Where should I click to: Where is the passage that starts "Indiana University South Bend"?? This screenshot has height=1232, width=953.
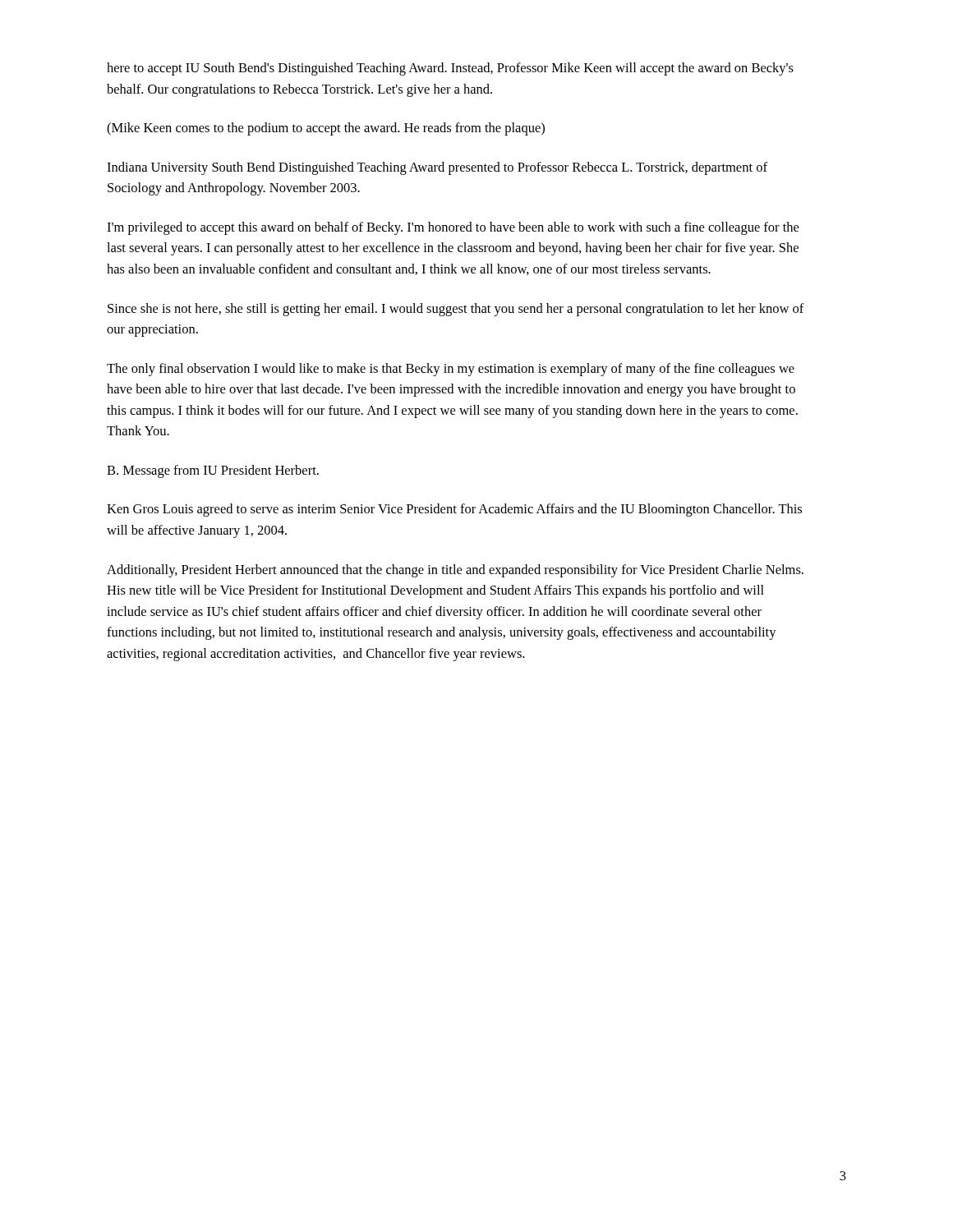437,177
